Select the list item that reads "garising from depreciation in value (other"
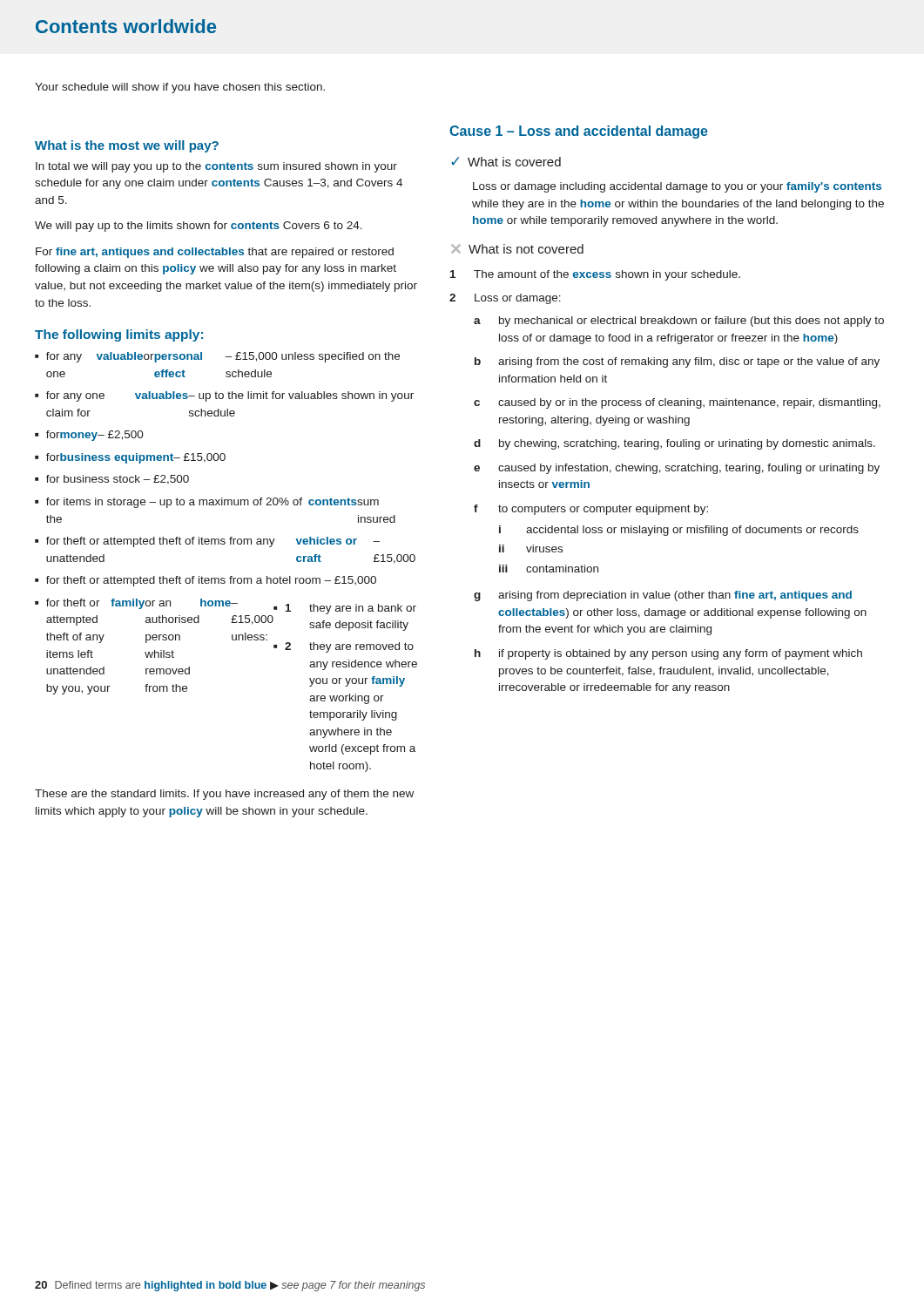The width and height of the screenshot is (924, 1307). [681, 612]
